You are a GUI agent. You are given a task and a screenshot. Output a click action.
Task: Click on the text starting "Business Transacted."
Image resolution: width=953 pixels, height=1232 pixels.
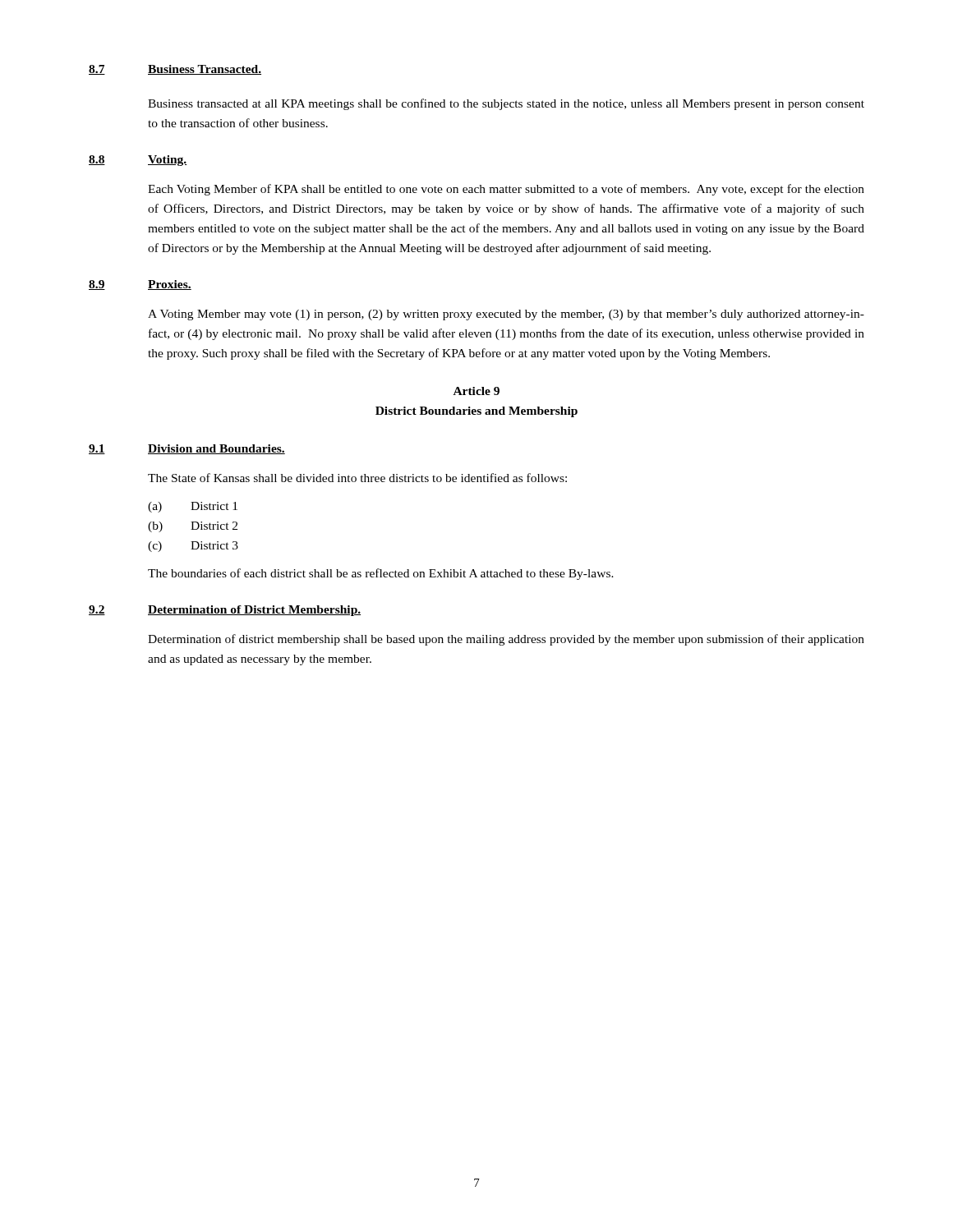tap(205, 69)
